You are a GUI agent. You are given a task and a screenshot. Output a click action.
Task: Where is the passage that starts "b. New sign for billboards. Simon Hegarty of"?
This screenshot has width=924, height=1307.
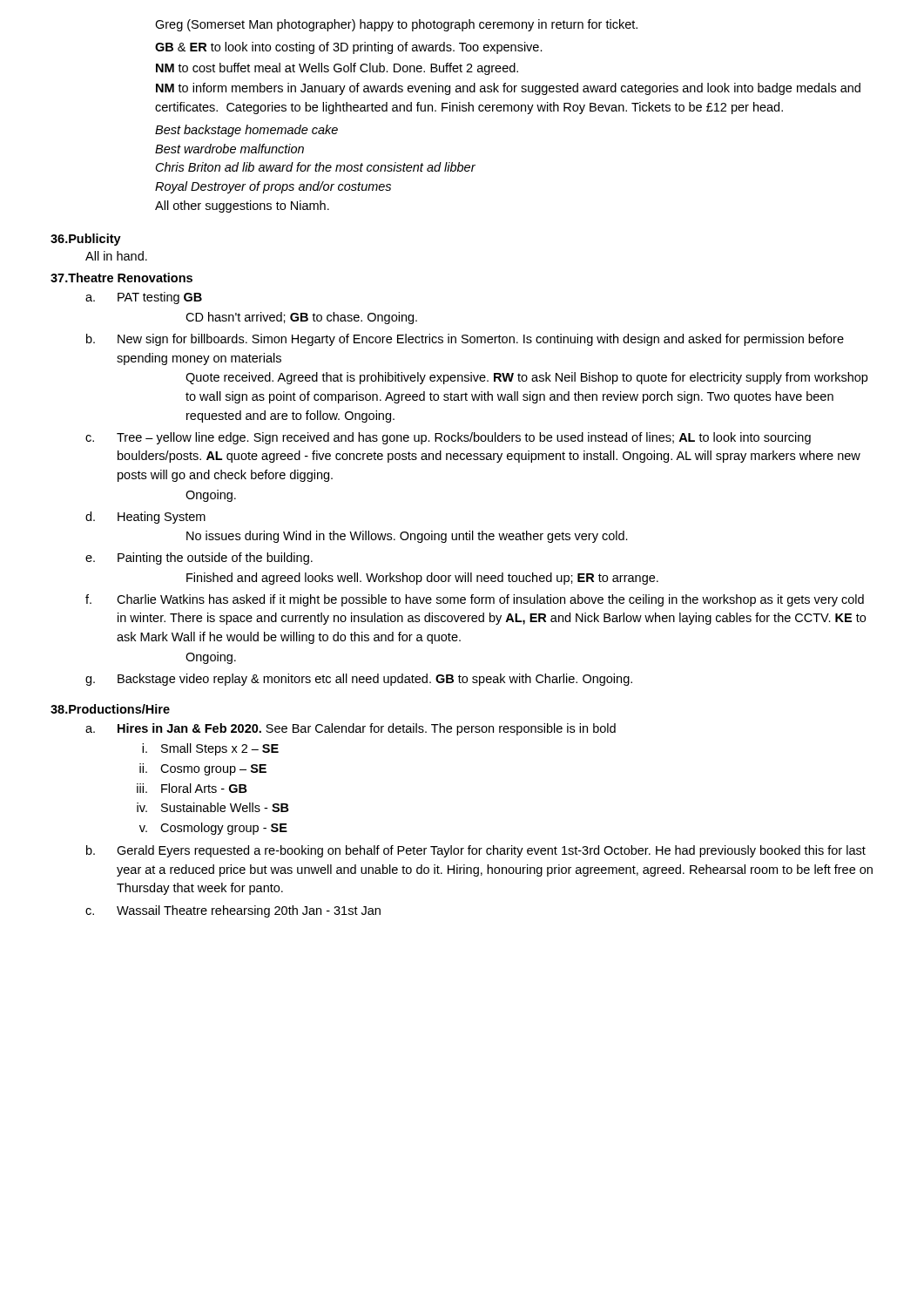tap(479, 378)
